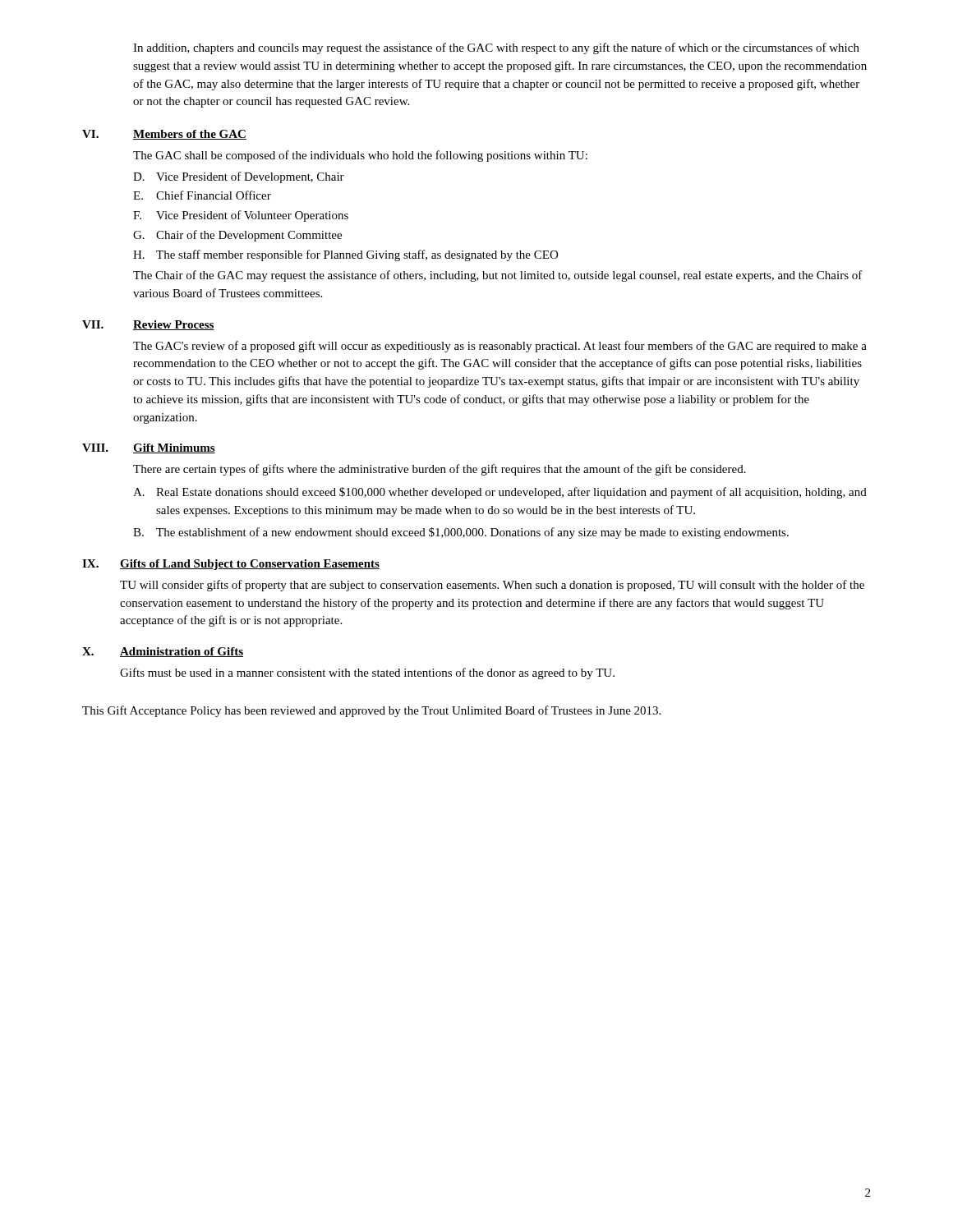Click on the text block containing "Gifts must be used in a manner"
The height and width of the screenshot is (1232, 953).
(x=368, y=672)
